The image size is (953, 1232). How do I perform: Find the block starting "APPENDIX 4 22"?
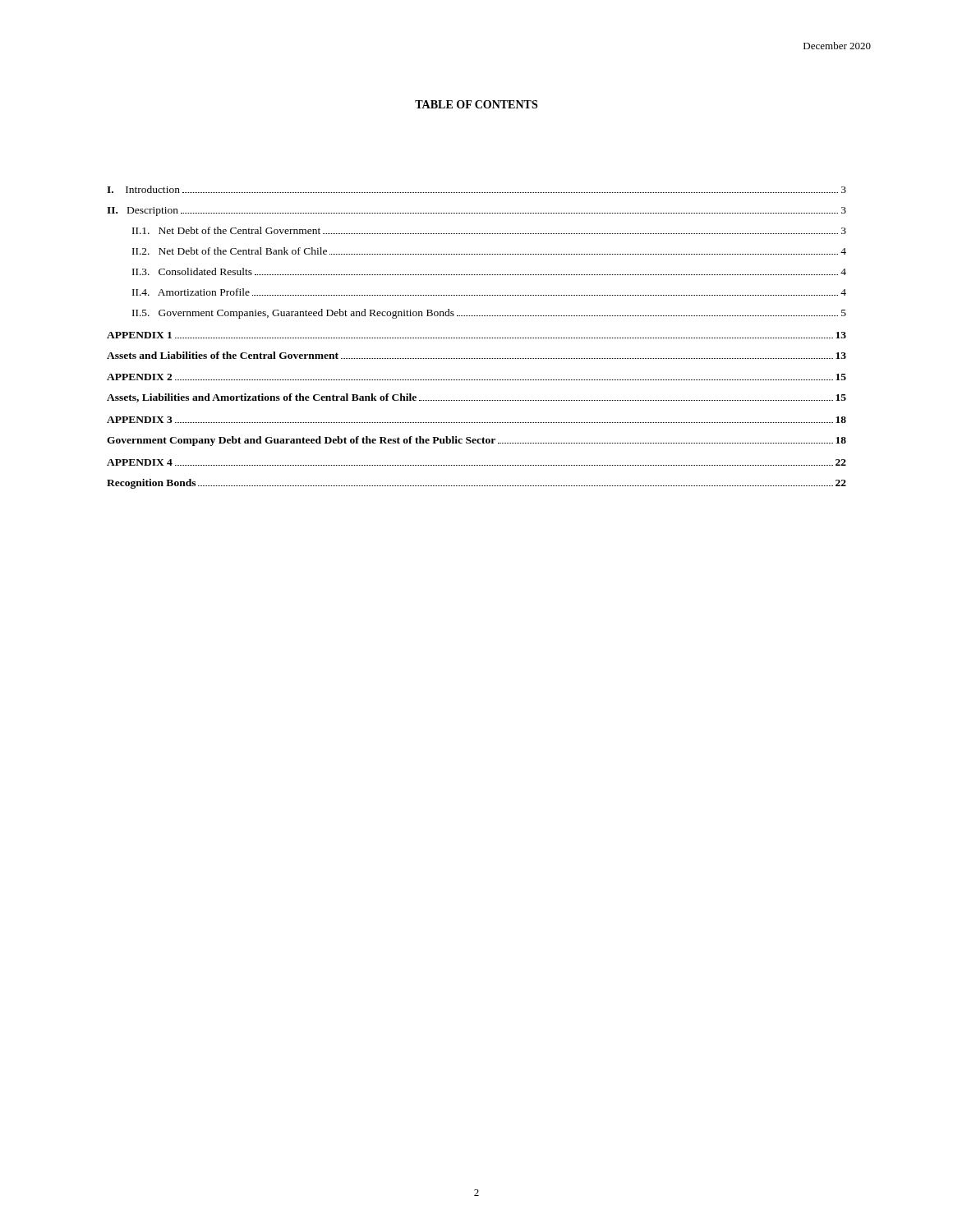476,463
